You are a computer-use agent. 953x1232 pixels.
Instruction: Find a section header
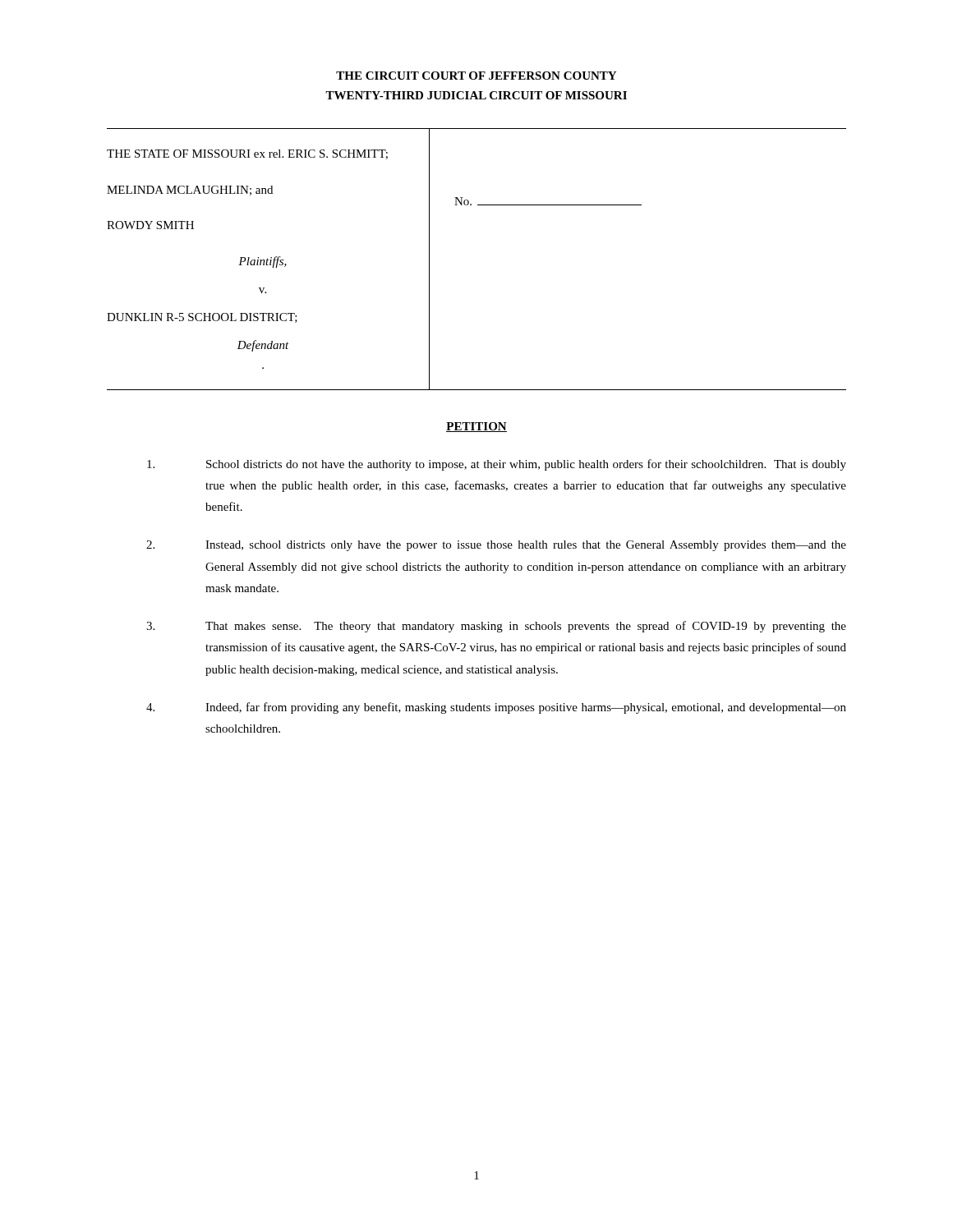(476, 426)
